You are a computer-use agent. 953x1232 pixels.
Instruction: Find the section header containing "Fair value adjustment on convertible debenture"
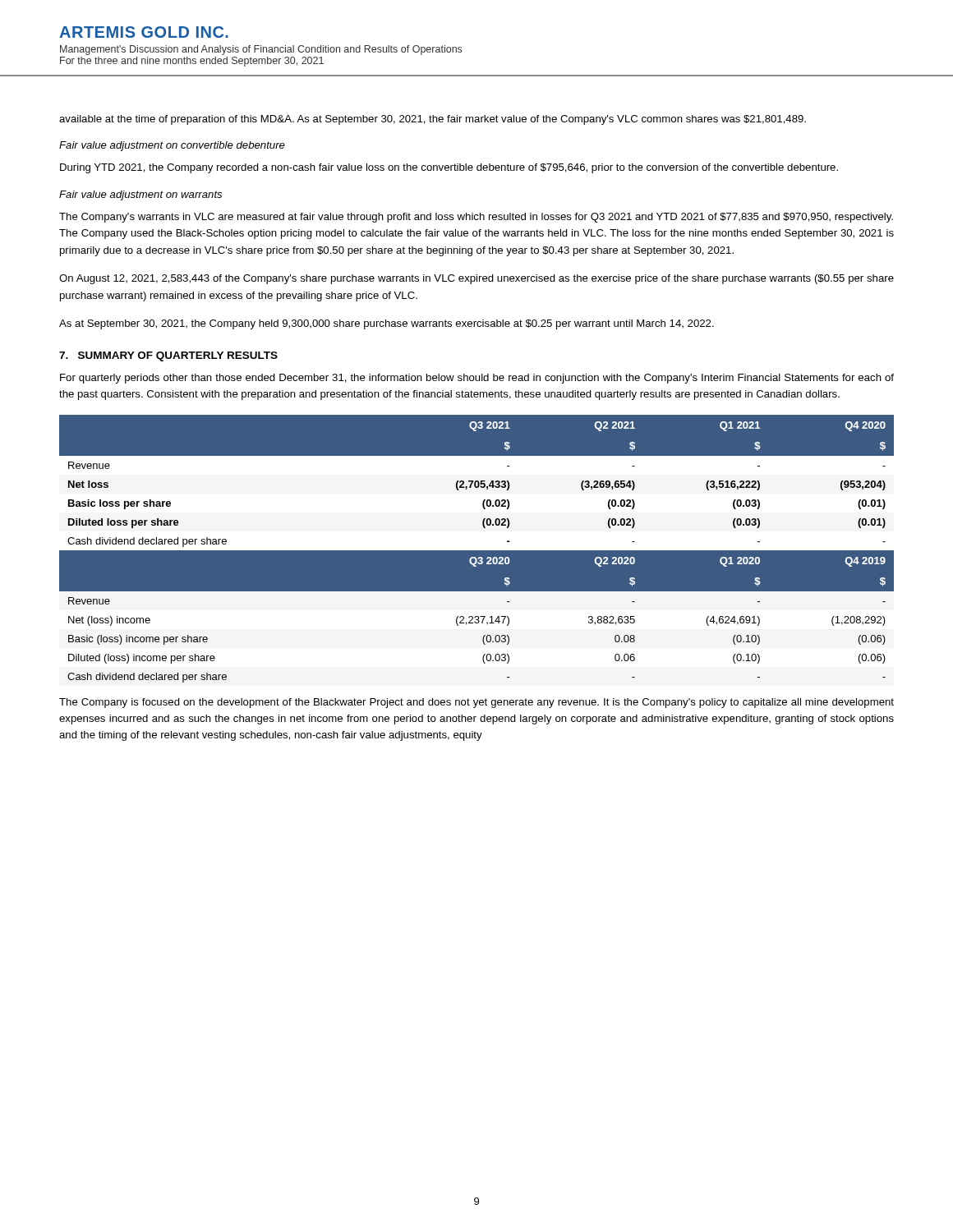click(x=172, y=145)
